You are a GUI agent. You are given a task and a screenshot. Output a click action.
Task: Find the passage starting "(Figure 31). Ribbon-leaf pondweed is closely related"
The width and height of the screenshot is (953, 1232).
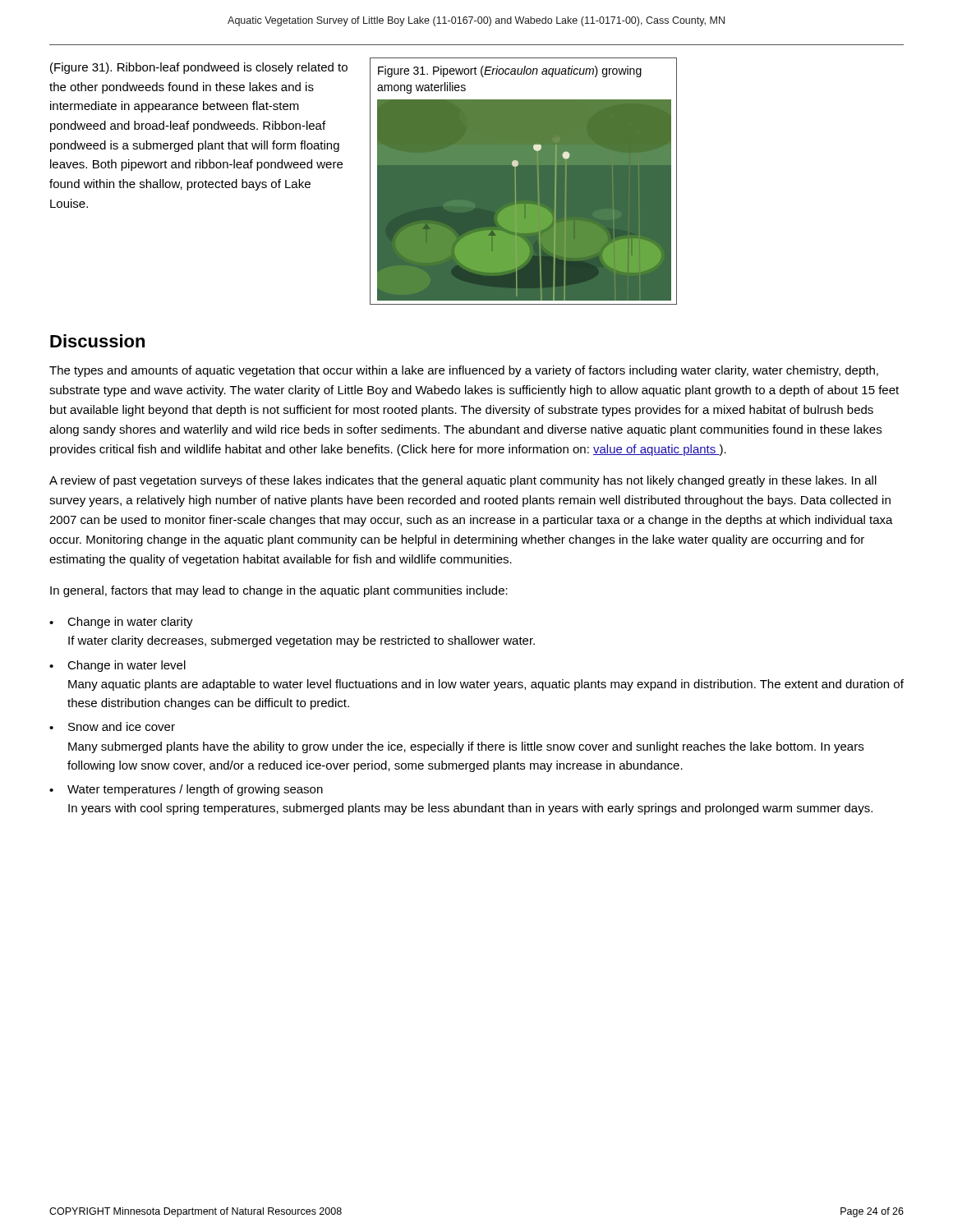[199, 135]
